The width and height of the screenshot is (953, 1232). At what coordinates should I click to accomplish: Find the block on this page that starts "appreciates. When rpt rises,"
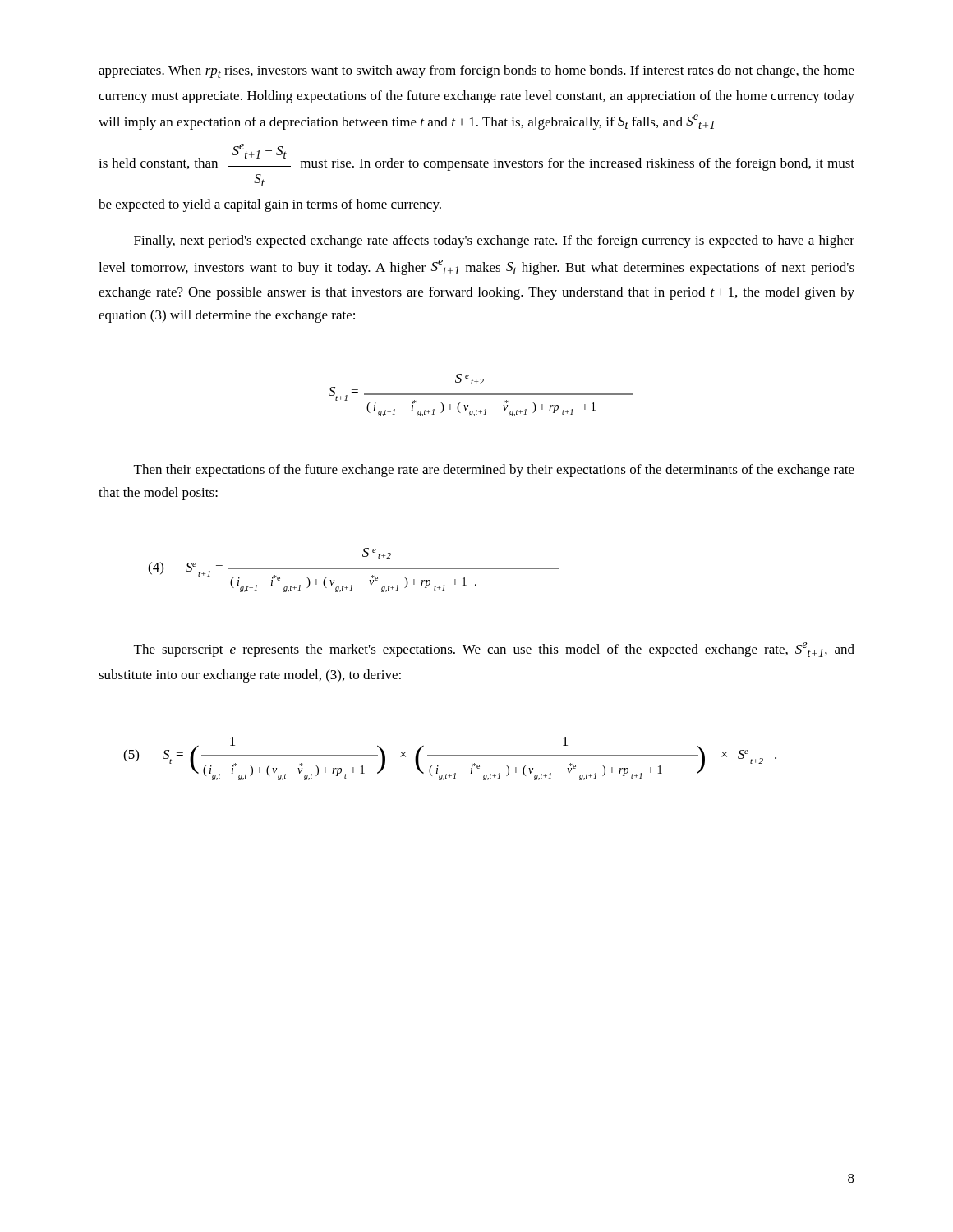point(476,137)
